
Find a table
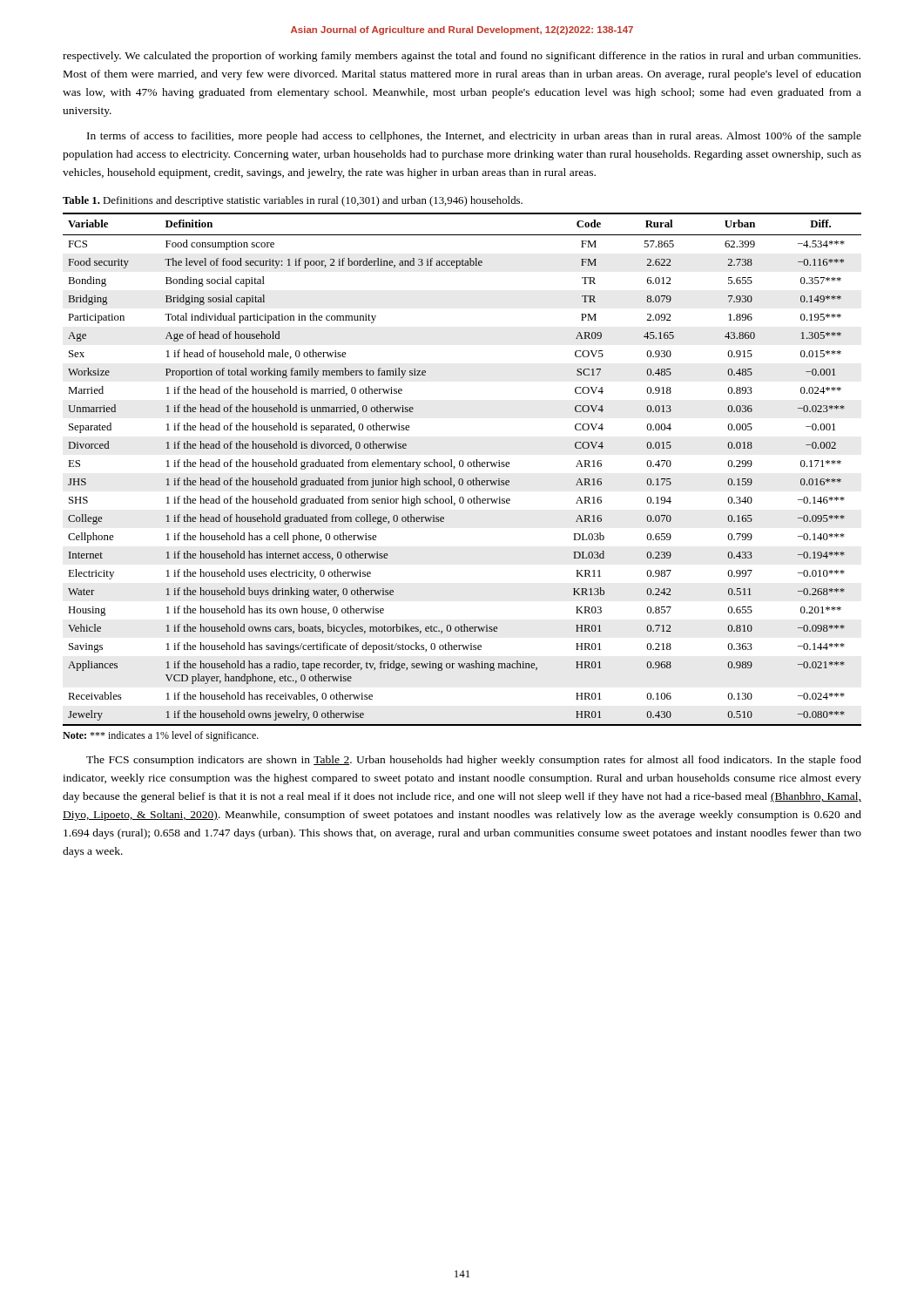pos(462,470)
